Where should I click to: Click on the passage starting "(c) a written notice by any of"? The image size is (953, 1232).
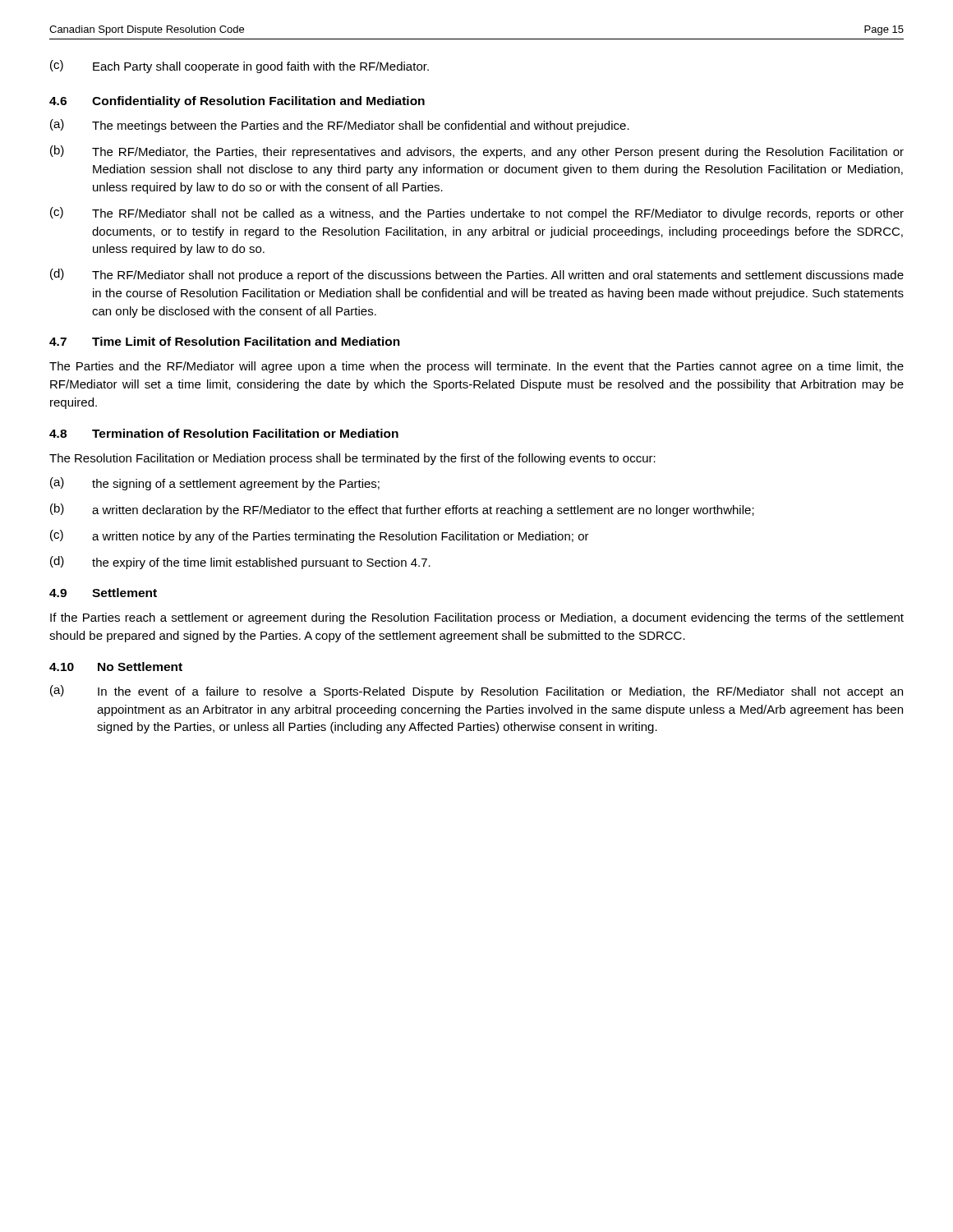(x=476, y=536)
